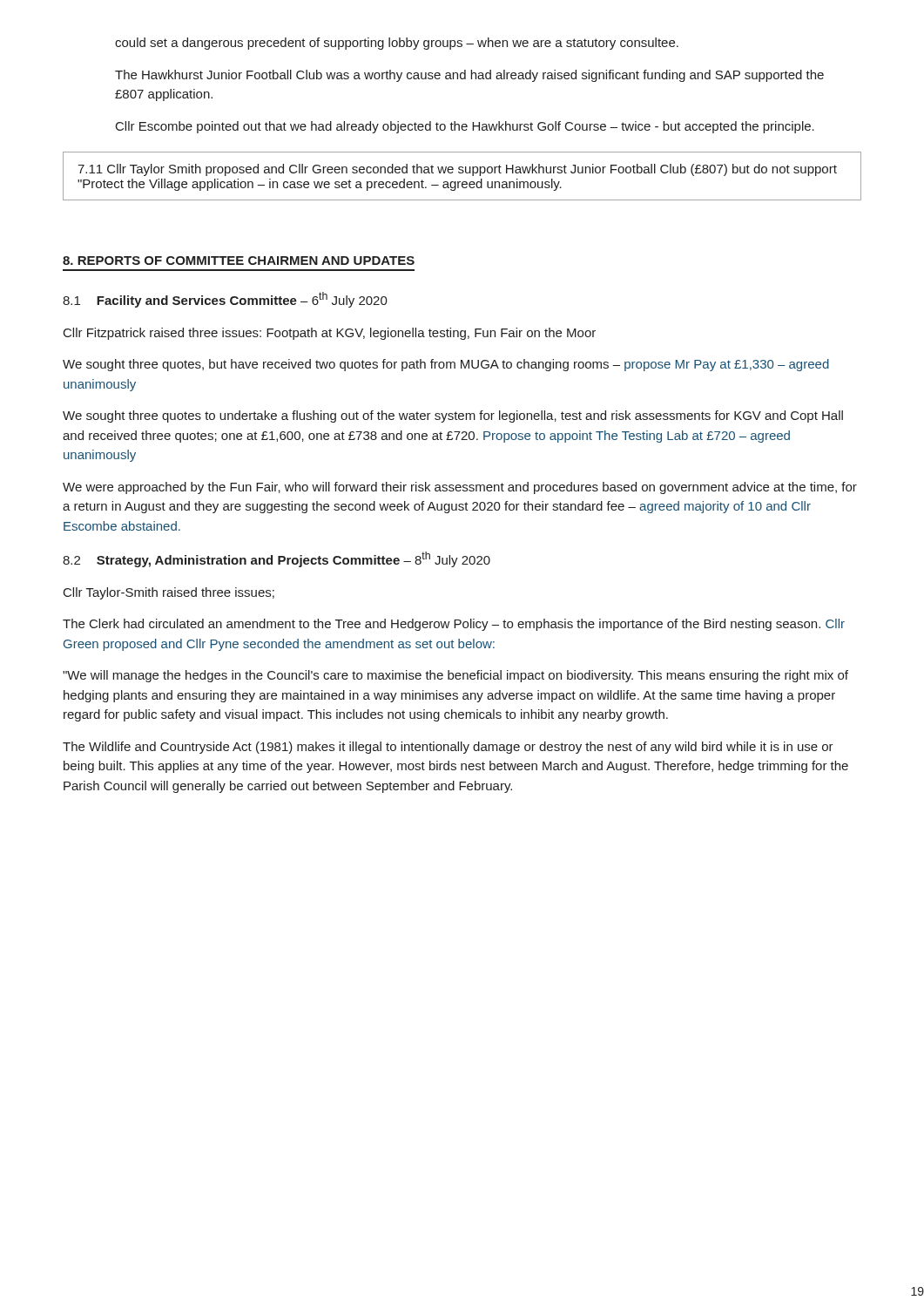This screenshot has width=924, height=1307.
Task: Click the passage that begins "11 Cllr Taylor Smith proposed and Cllr Green"
Action: [x=462, y=176]
